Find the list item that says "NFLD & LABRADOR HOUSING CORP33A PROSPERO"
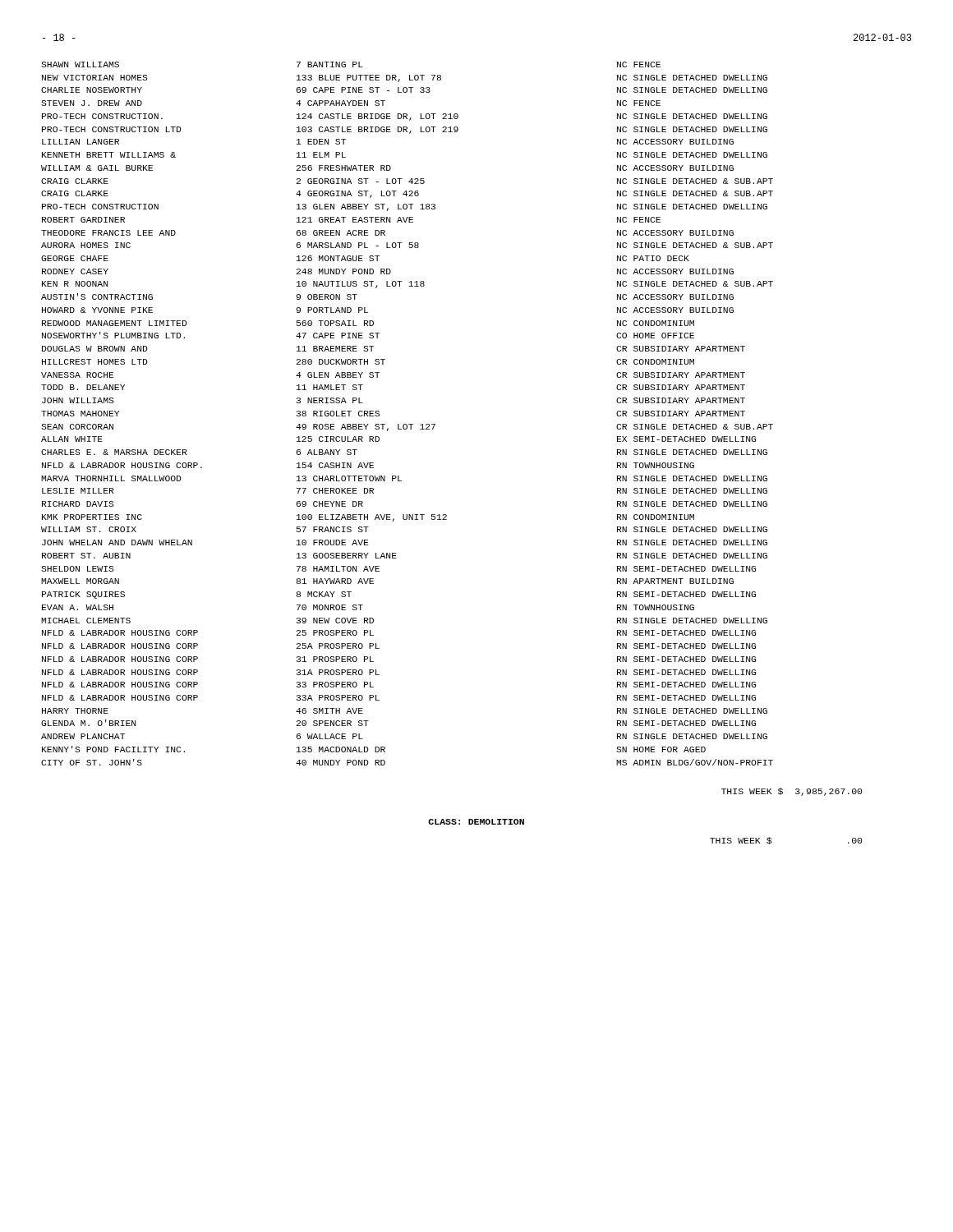The width and height of the screenshot is (953, 1232). click(x=60, y=698)
